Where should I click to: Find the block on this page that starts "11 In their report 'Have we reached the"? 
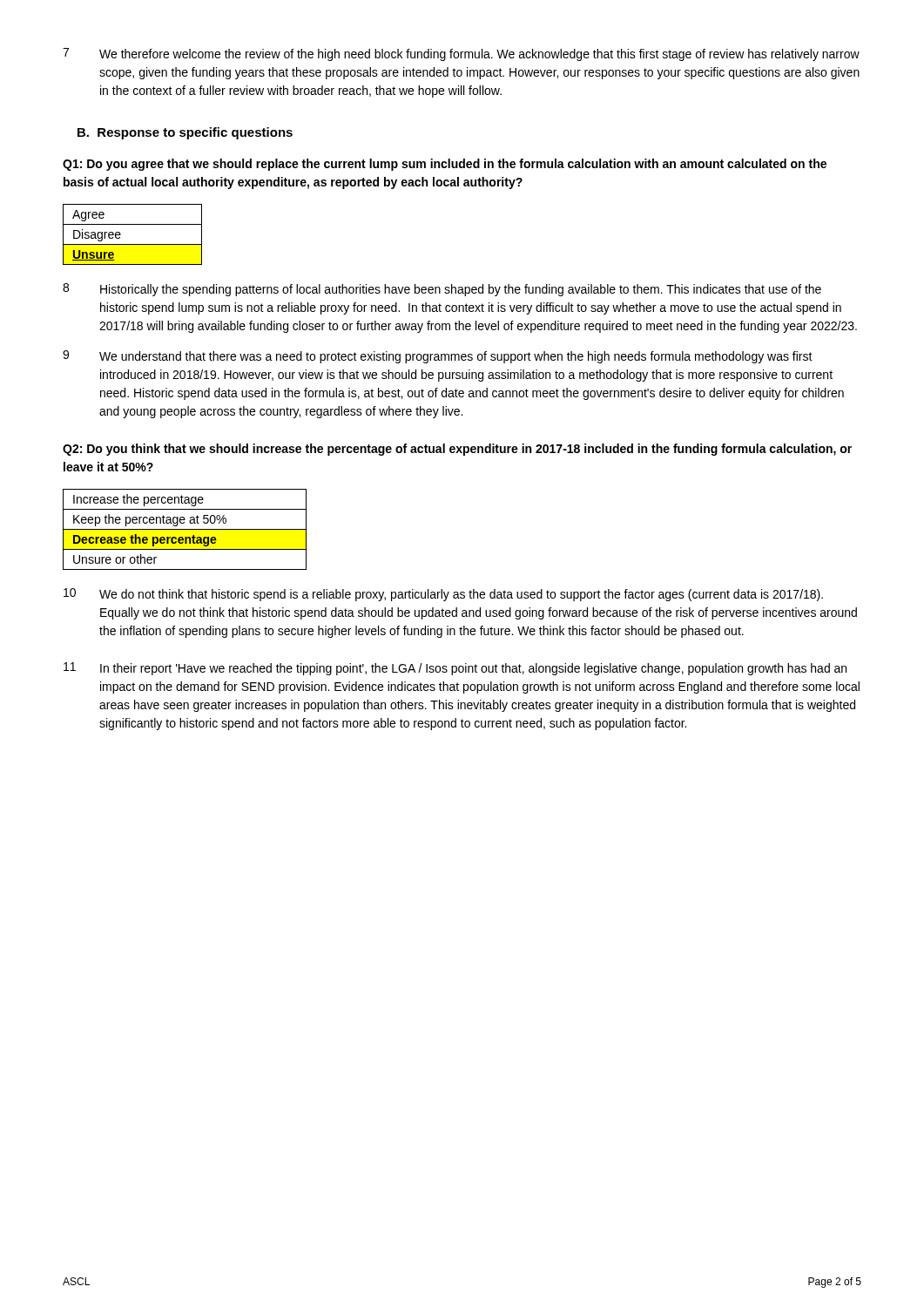pyautogui.click(x=462, y=696)
